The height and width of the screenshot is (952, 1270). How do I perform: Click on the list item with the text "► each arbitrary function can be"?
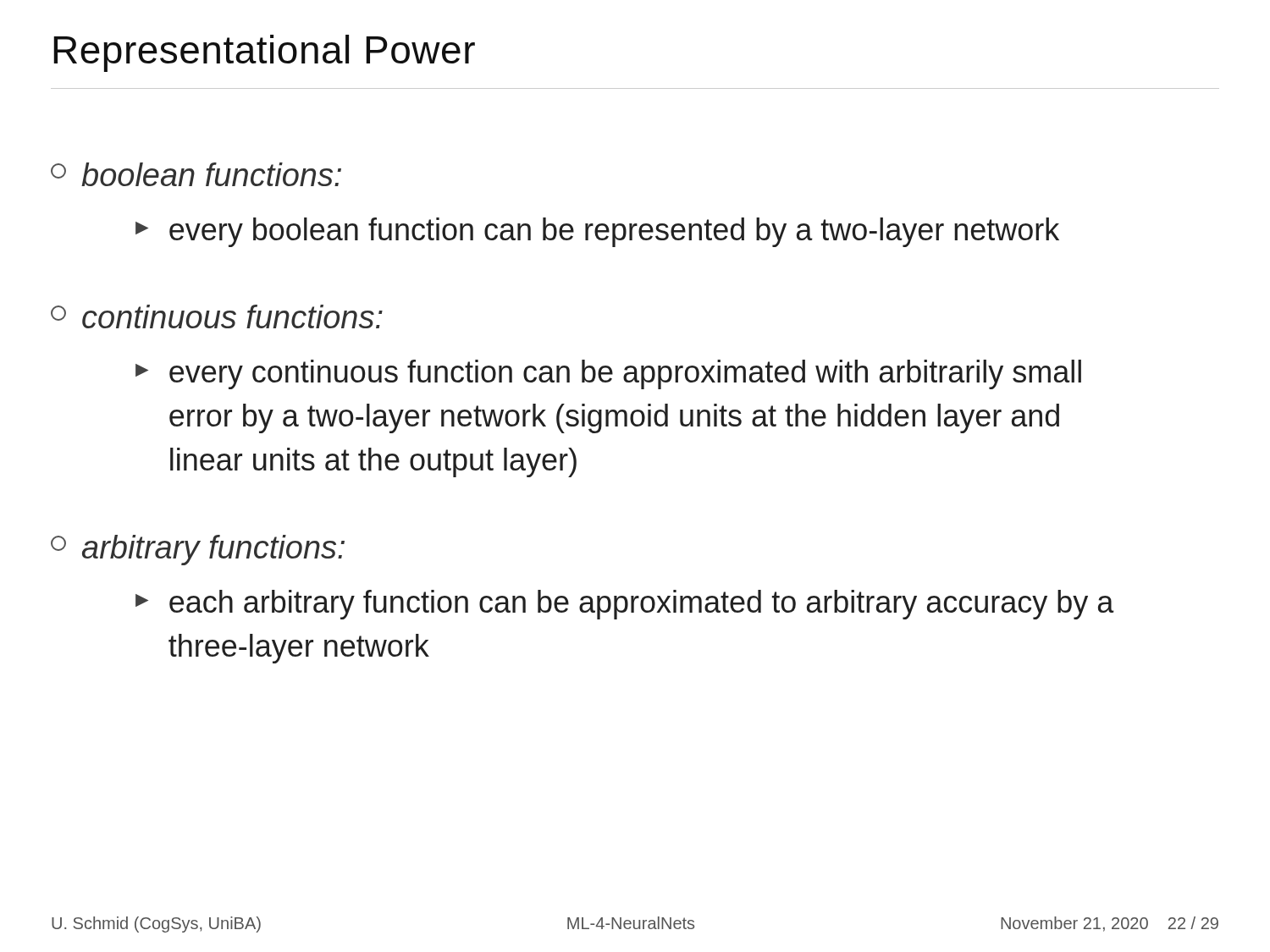point(622,625)
